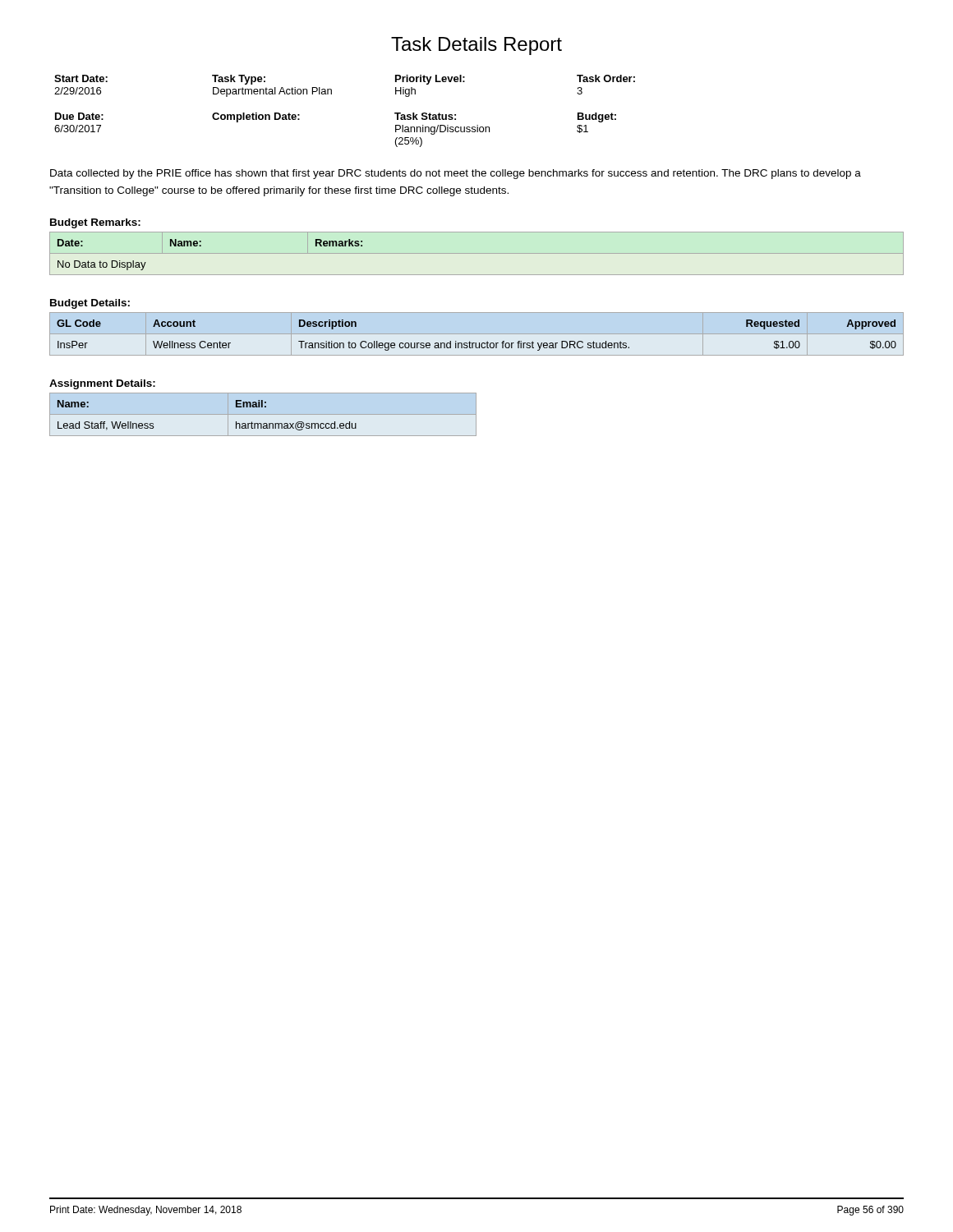Click on the table containing "Lead Staff, Wellness"

(x=476, y=414)
